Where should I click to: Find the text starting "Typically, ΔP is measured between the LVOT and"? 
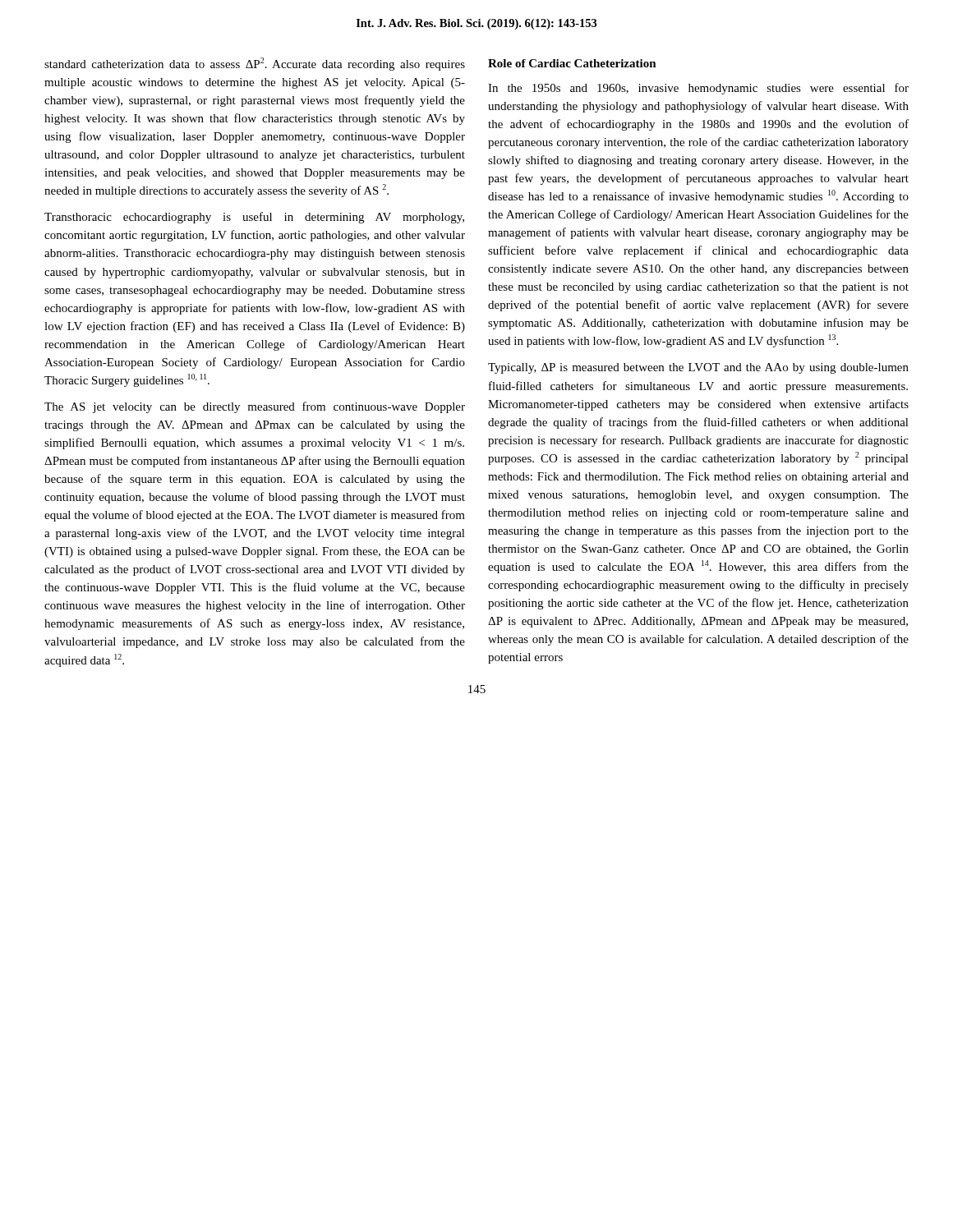(698, 512)
